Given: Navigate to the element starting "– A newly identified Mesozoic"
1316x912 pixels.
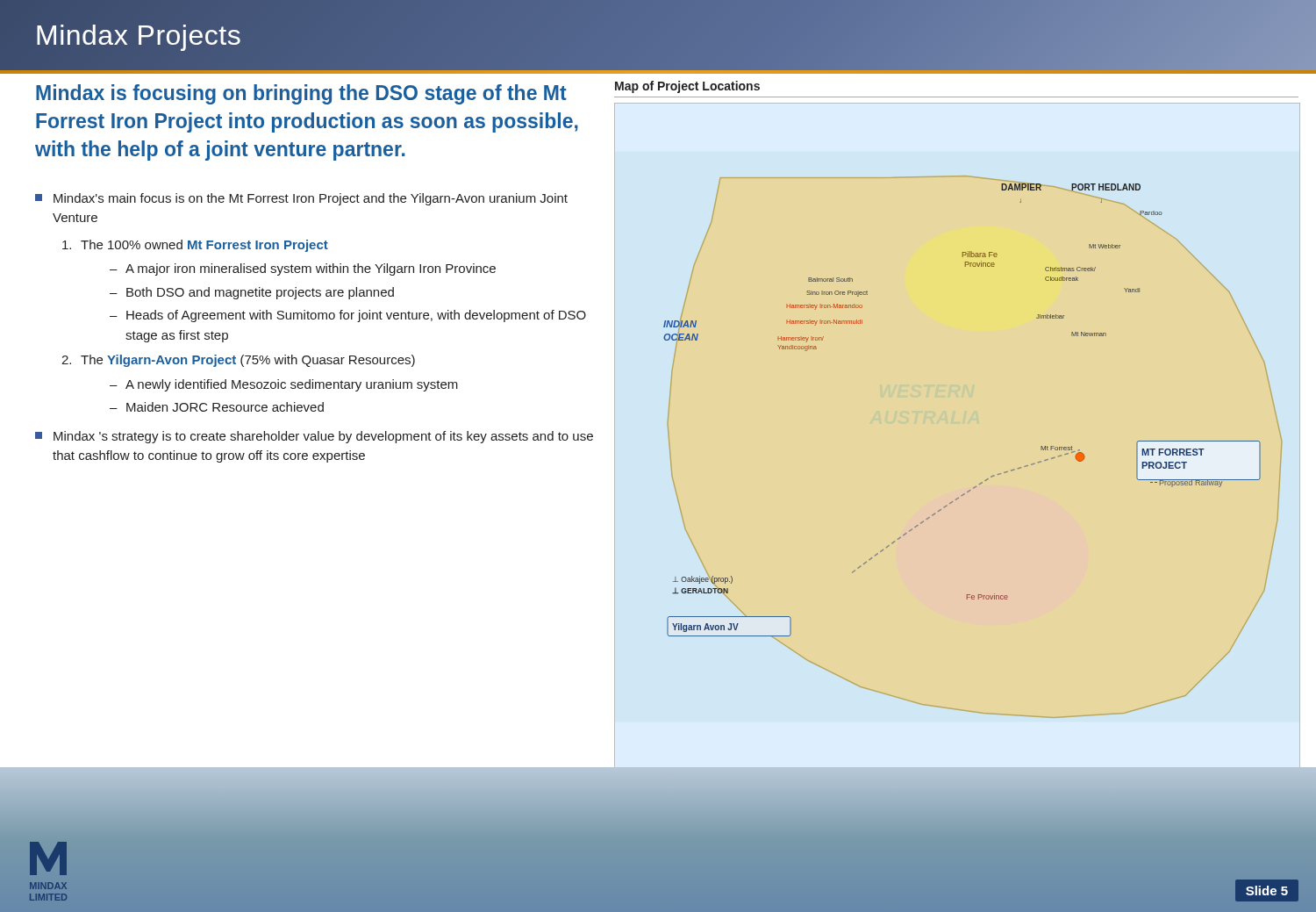Looking at the screenshot, I should tap(284, 384).
